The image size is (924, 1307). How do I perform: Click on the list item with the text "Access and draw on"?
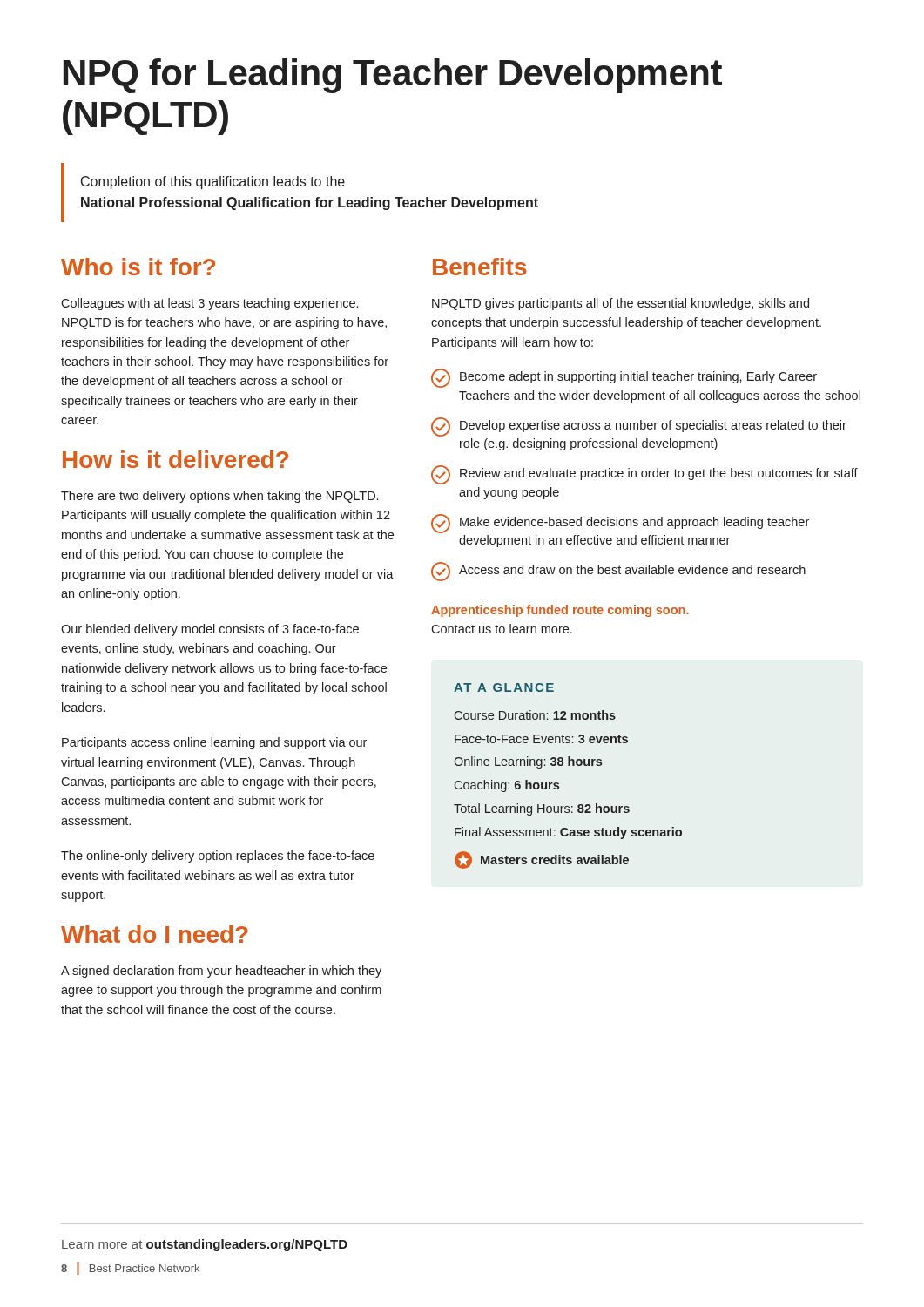click(618, 574)
